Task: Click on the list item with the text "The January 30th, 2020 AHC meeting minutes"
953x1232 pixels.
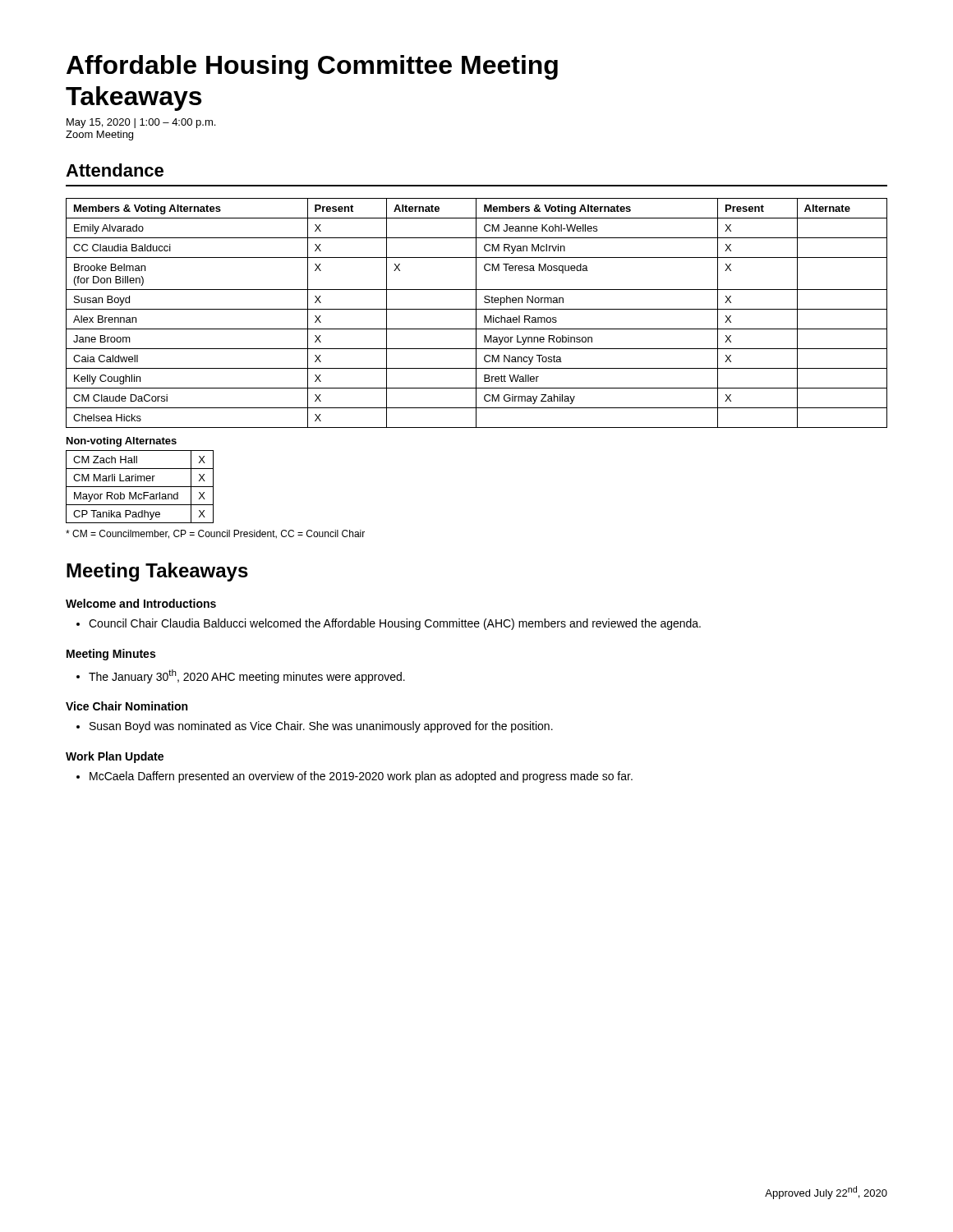Action: (241, 676)
